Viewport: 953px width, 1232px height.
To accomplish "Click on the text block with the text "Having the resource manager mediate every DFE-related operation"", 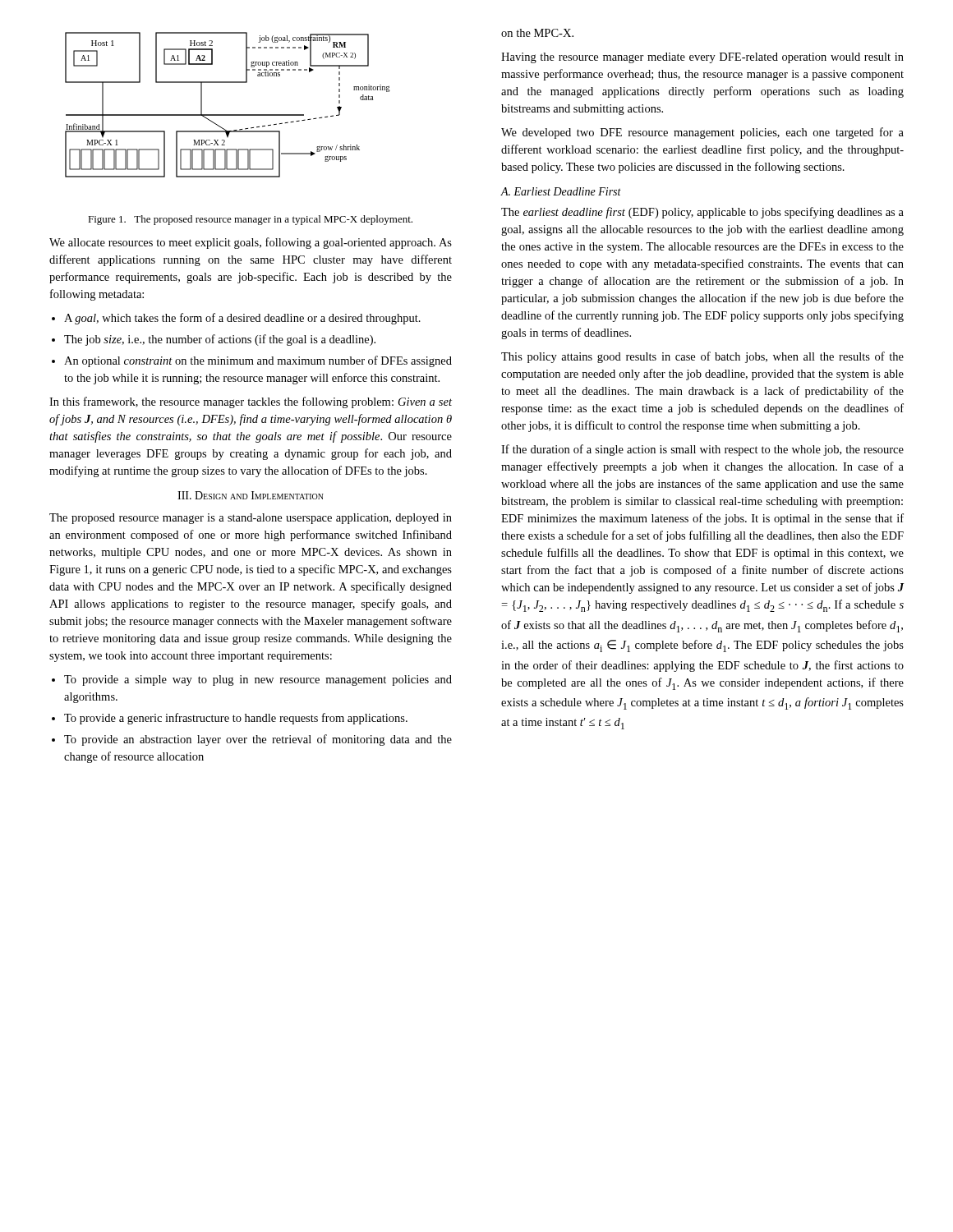I will (x=702, y=83).
